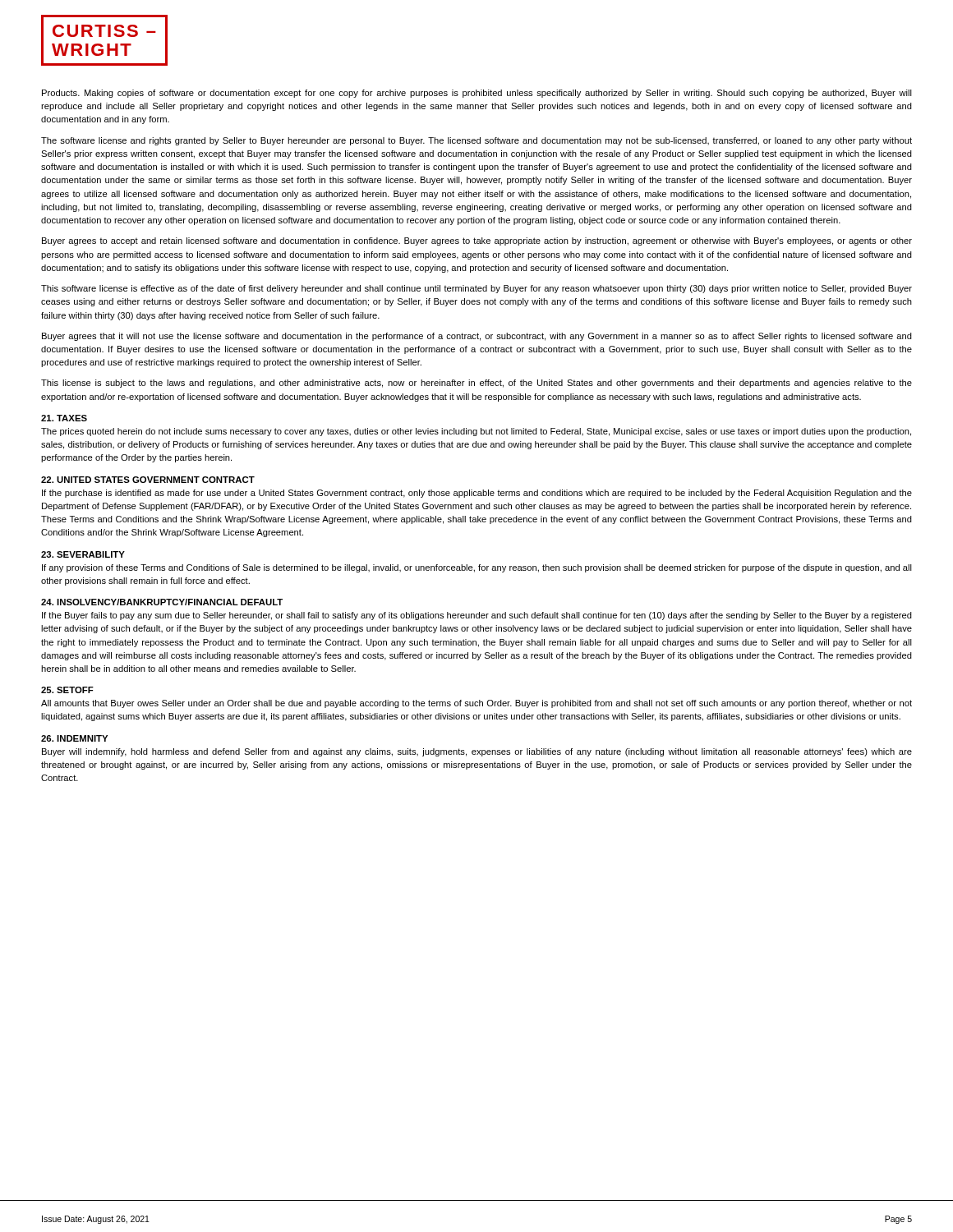Image resolution: width=953 pixels, height=1232 pixels.
Task: Point to the passage starting "21. TAXES"
Action: 64,418
